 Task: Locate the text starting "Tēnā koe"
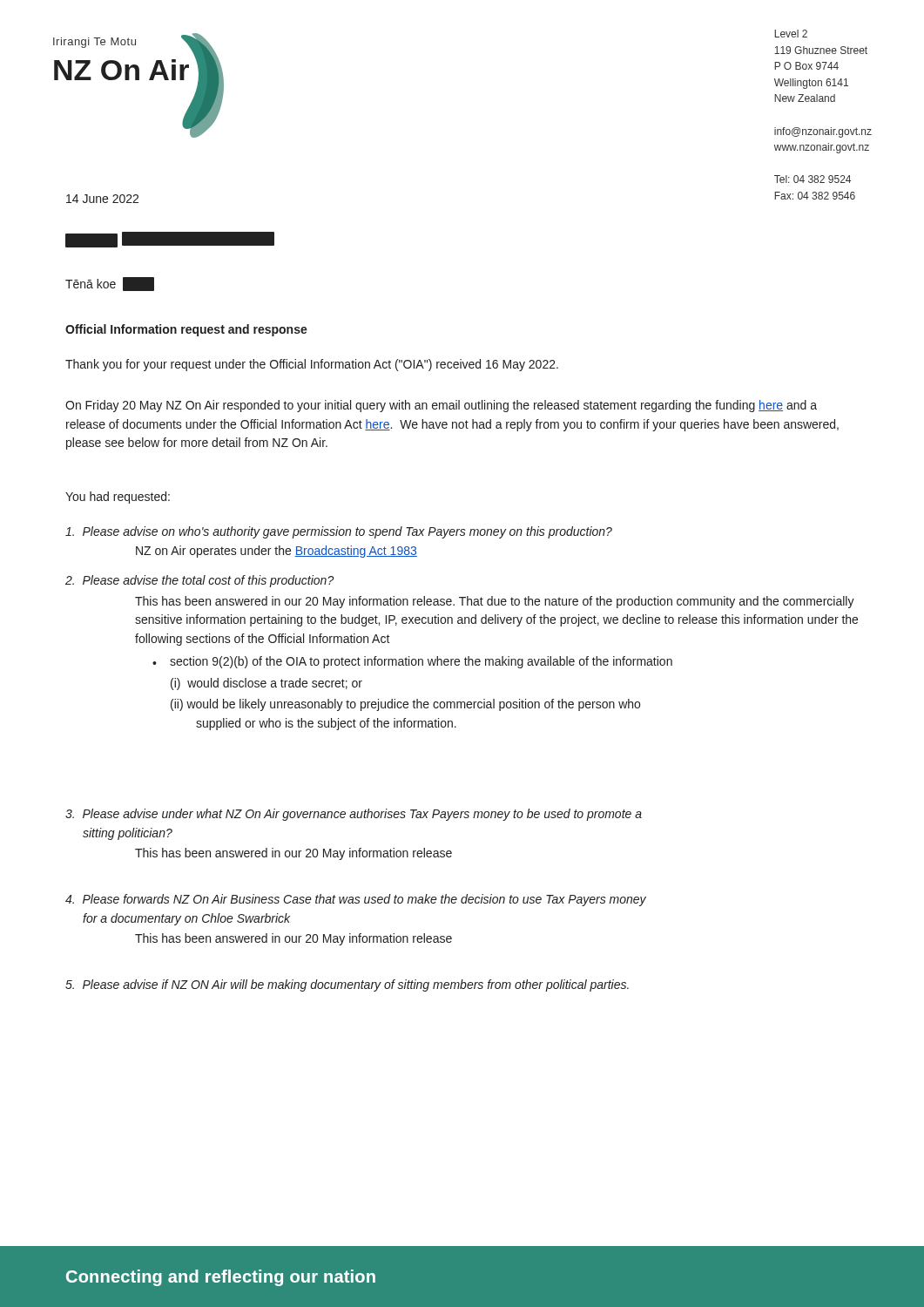(110, 284)
